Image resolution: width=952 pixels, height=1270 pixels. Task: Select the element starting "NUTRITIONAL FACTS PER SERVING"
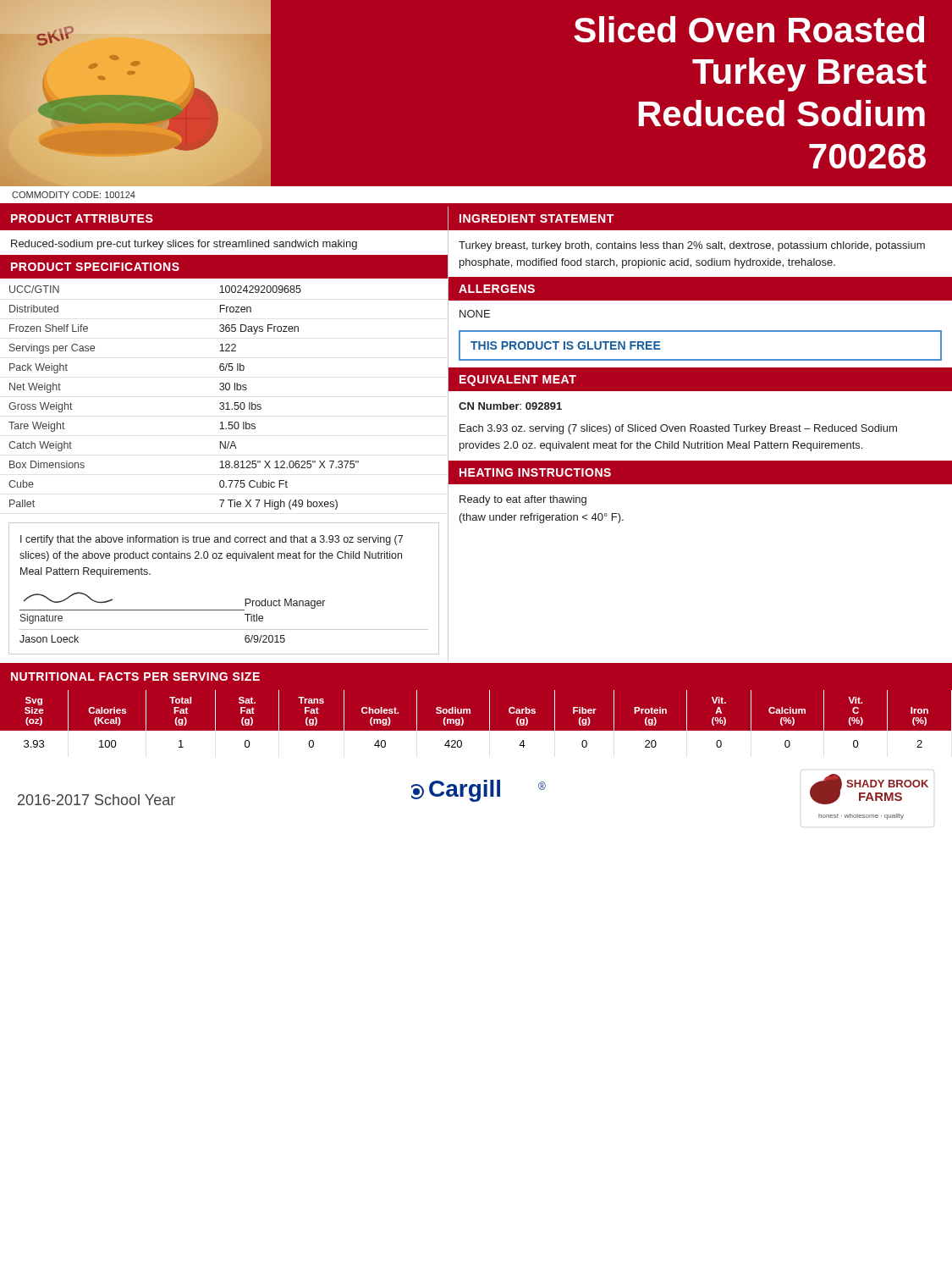click(x=135, y=677)
